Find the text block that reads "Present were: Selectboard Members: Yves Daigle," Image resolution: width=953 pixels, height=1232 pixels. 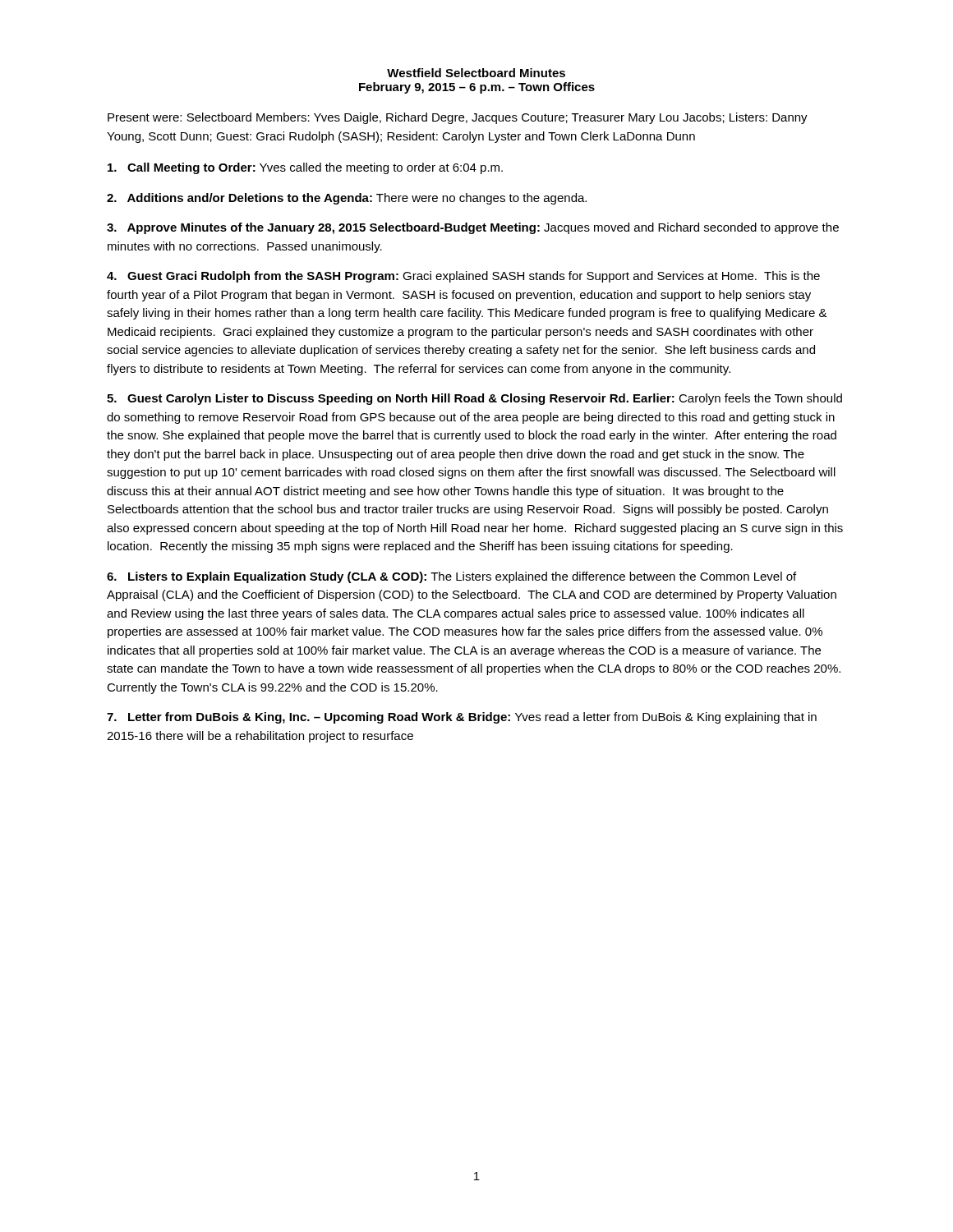457,126
